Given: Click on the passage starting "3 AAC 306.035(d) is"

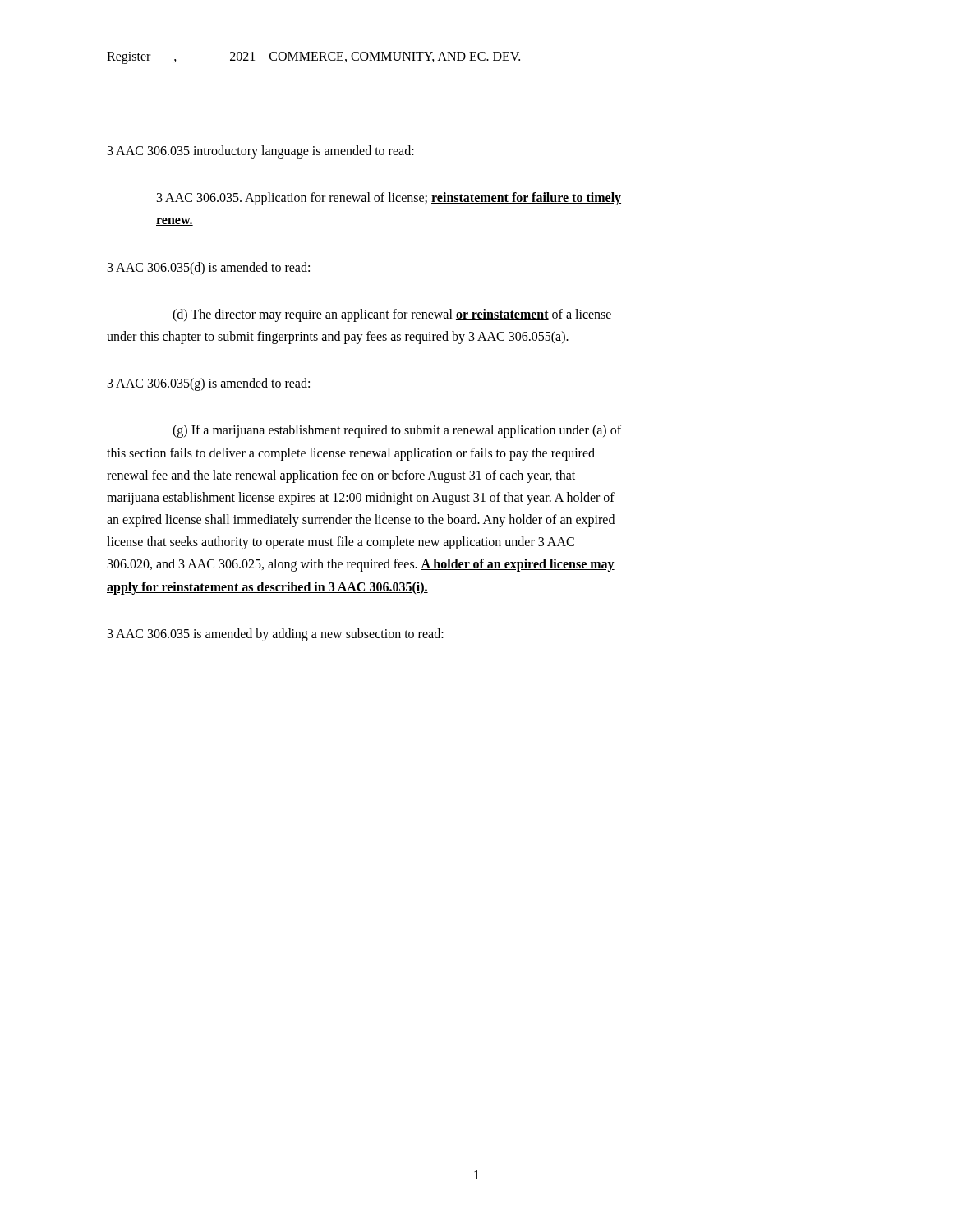Looking at the screenshot, I should tap(209, 267).
